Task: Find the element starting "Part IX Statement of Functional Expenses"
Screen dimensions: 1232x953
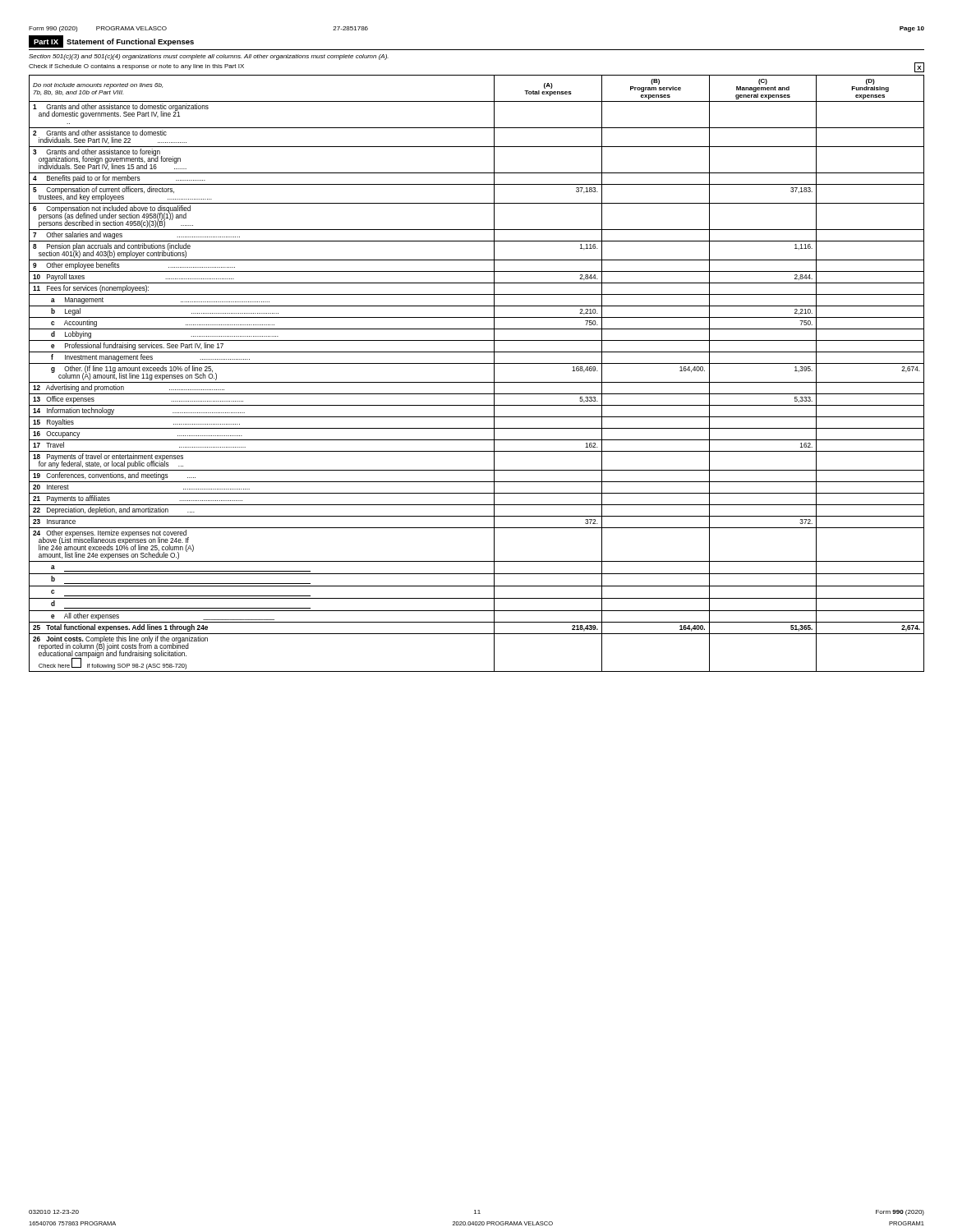Action: [111, 42]
